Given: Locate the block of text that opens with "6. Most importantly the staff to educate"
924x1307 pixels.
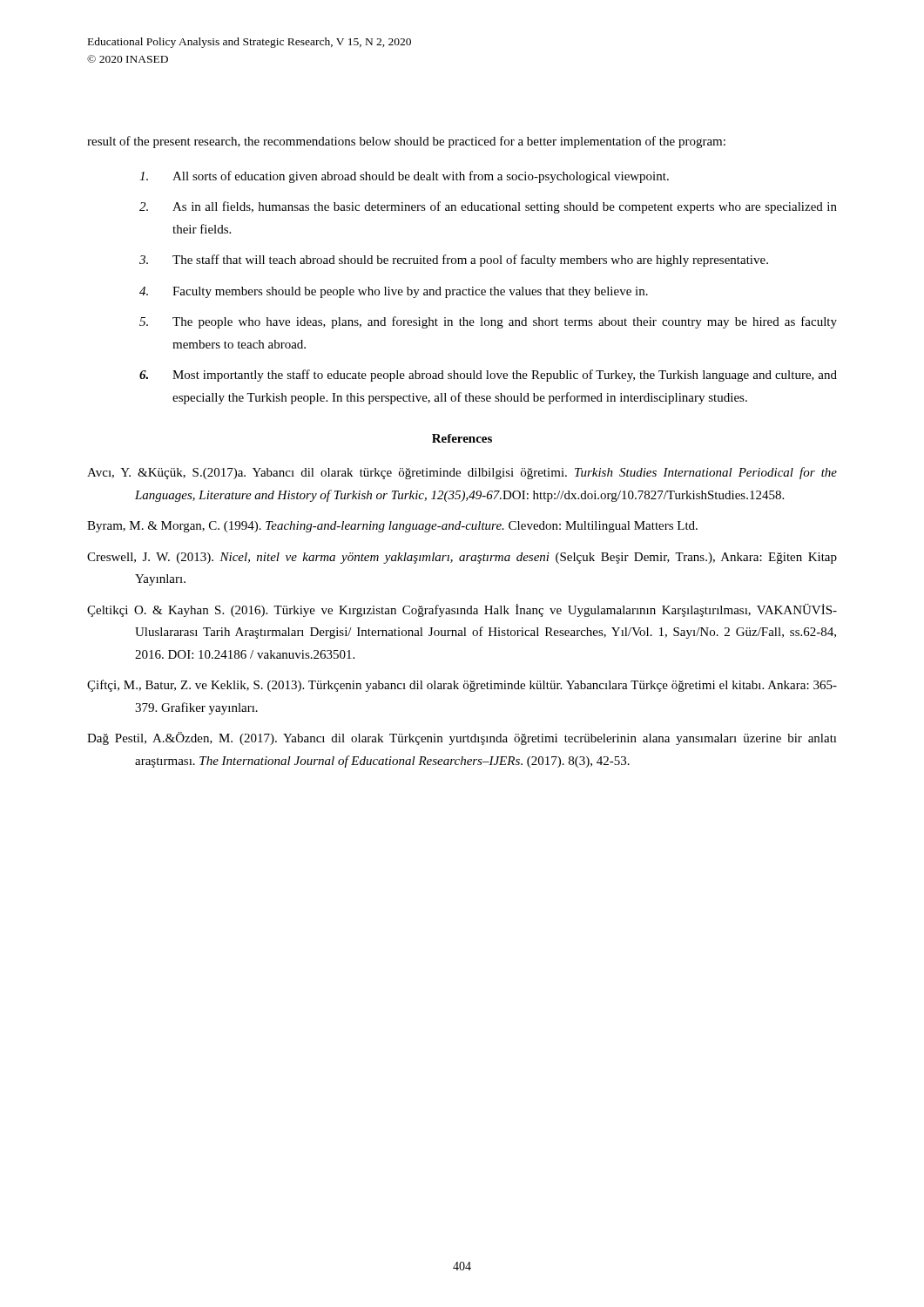Looking at the screenshot, I should tap(488, 386).
